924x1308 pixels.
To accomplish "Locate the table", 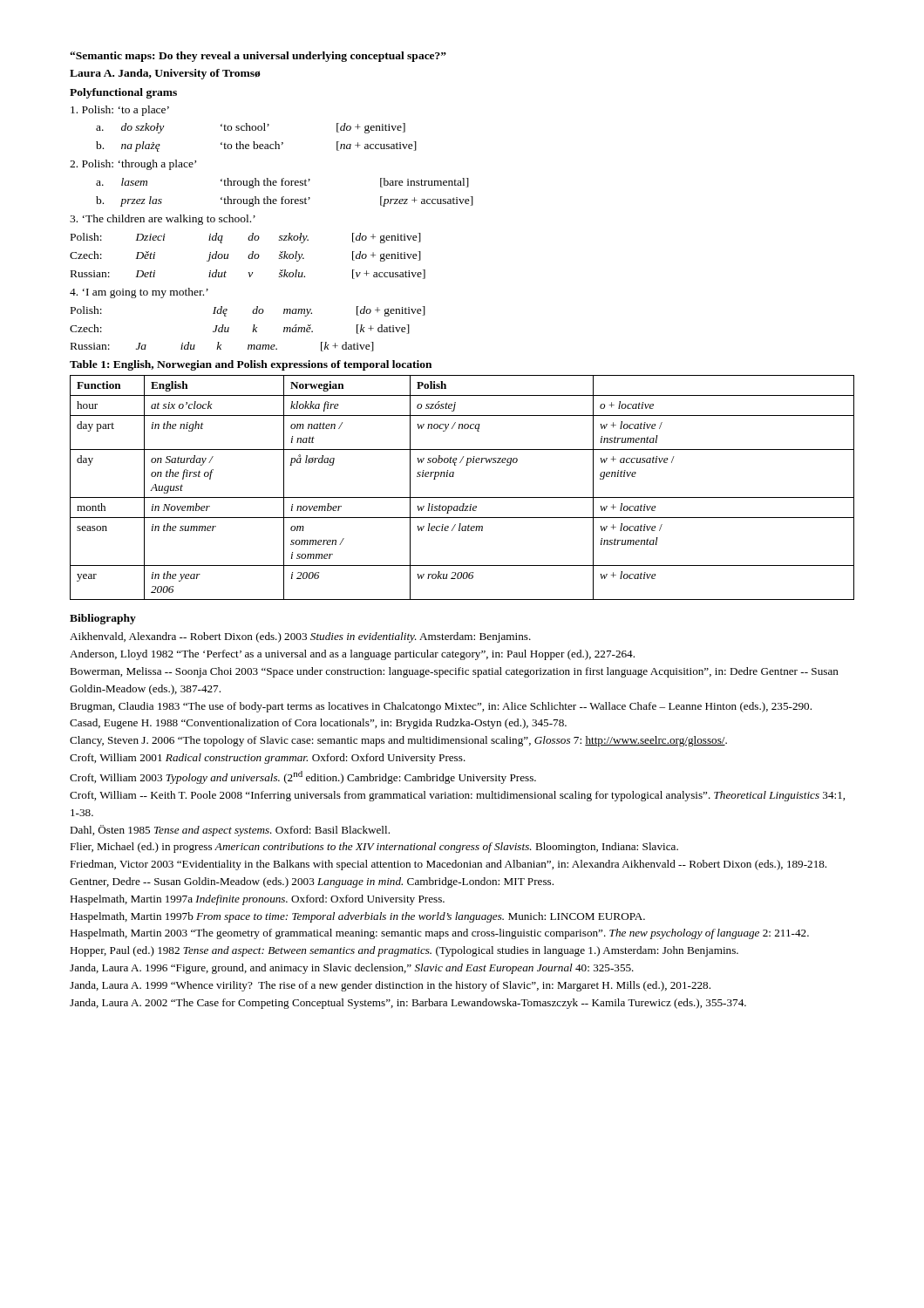I will coord(462,488).
